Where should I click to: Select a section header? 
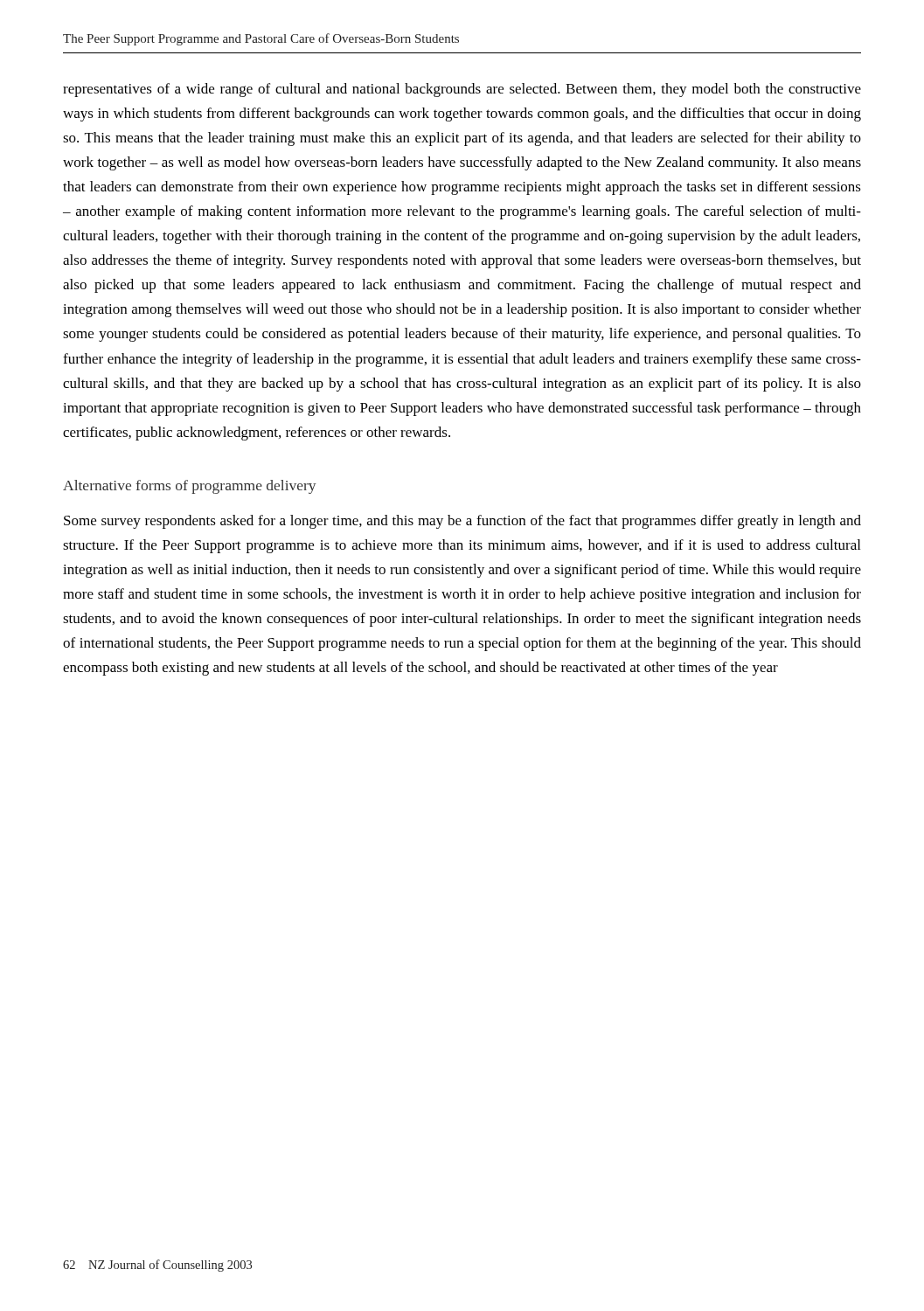(x=190, y=485)
